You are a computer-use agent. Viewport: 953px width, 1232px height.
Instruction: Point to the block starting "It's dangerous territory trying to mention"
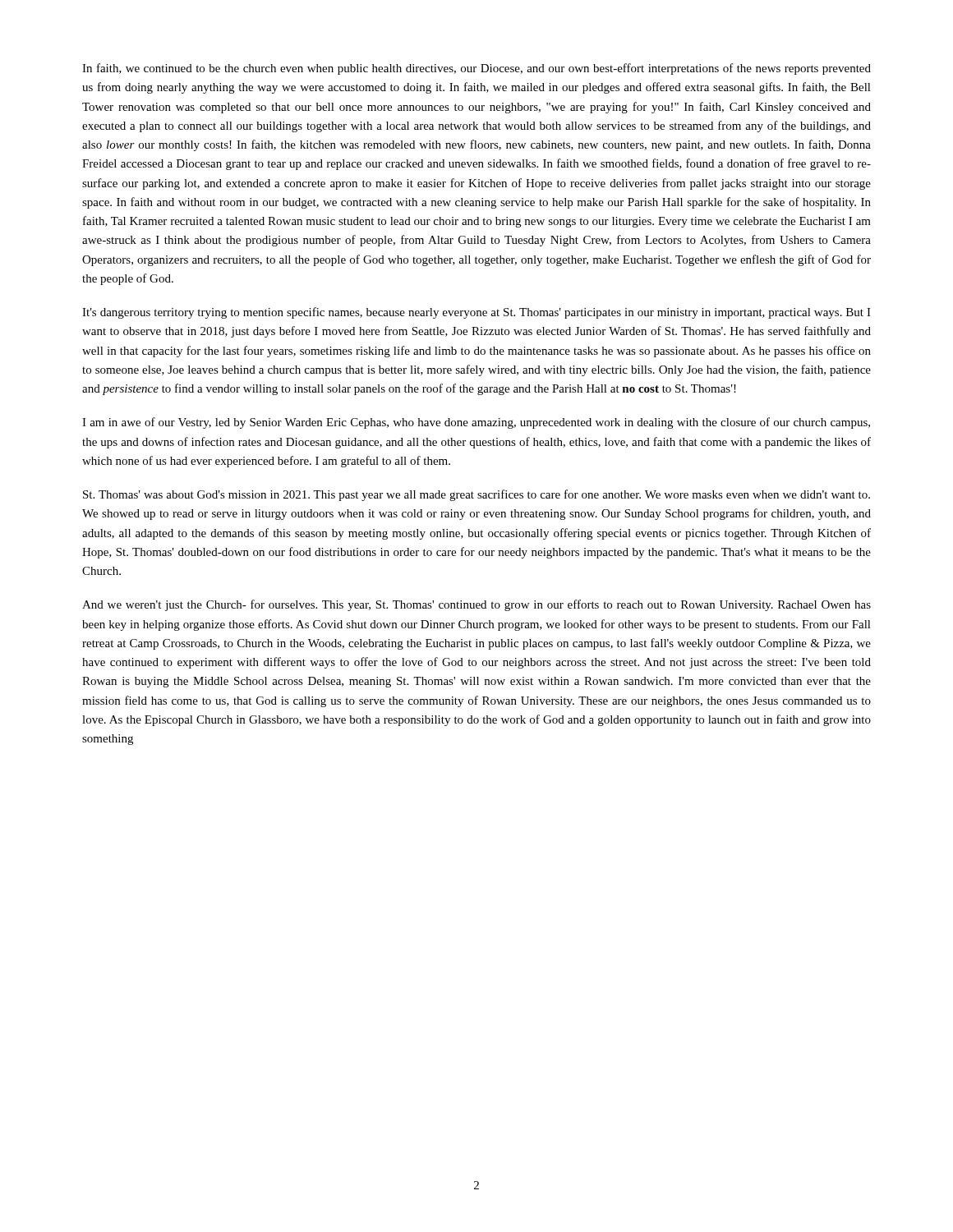coord(476,350)
